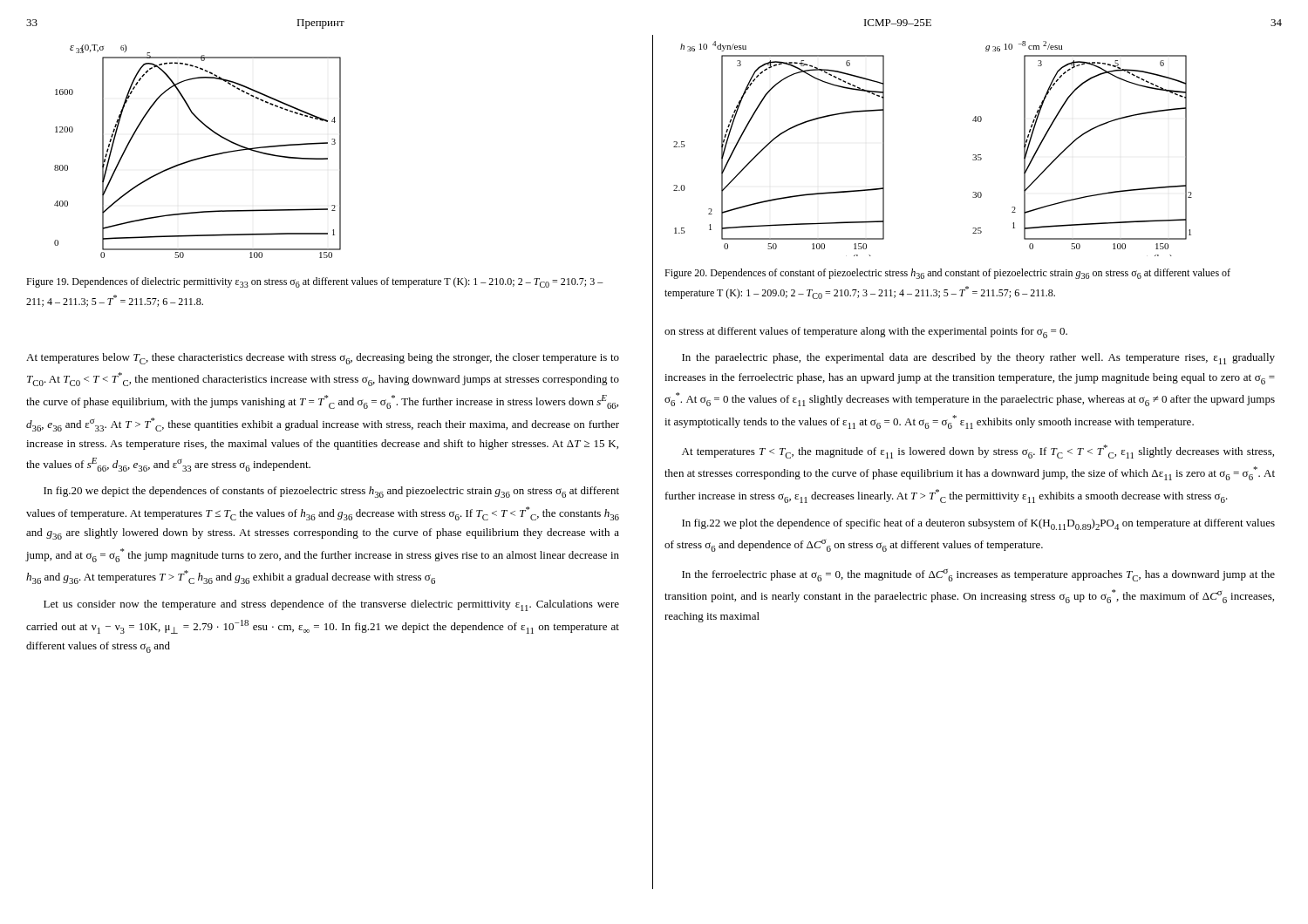Locate the element starting "Figure 20. Dependences of constant of piezoelectric stress"
The width and height of the screenshot is (1308, 924).
coord(947,284)
